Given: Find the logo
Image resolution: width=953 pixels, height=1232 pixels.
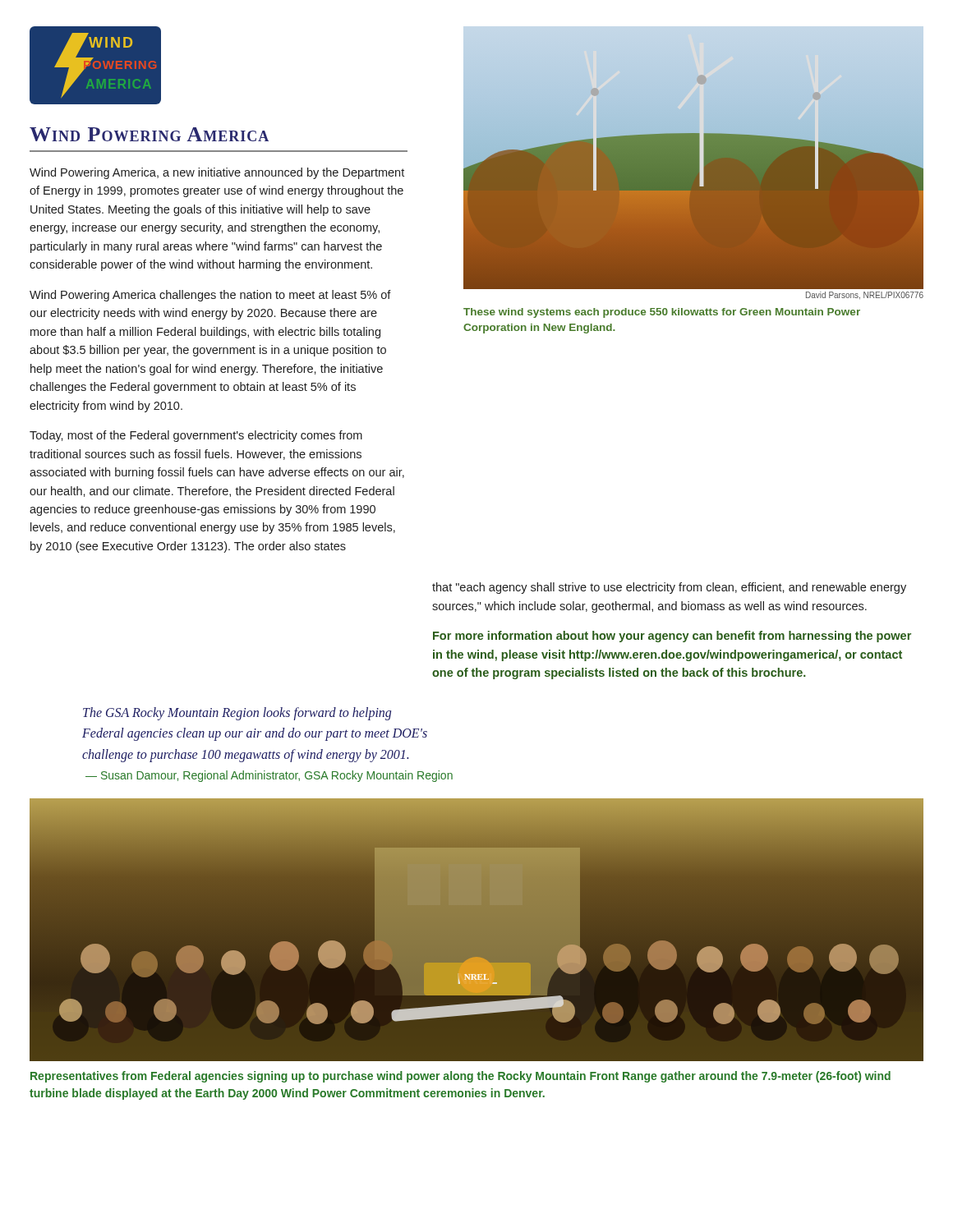Looking at the screenshot, I should tap(219, 67).
